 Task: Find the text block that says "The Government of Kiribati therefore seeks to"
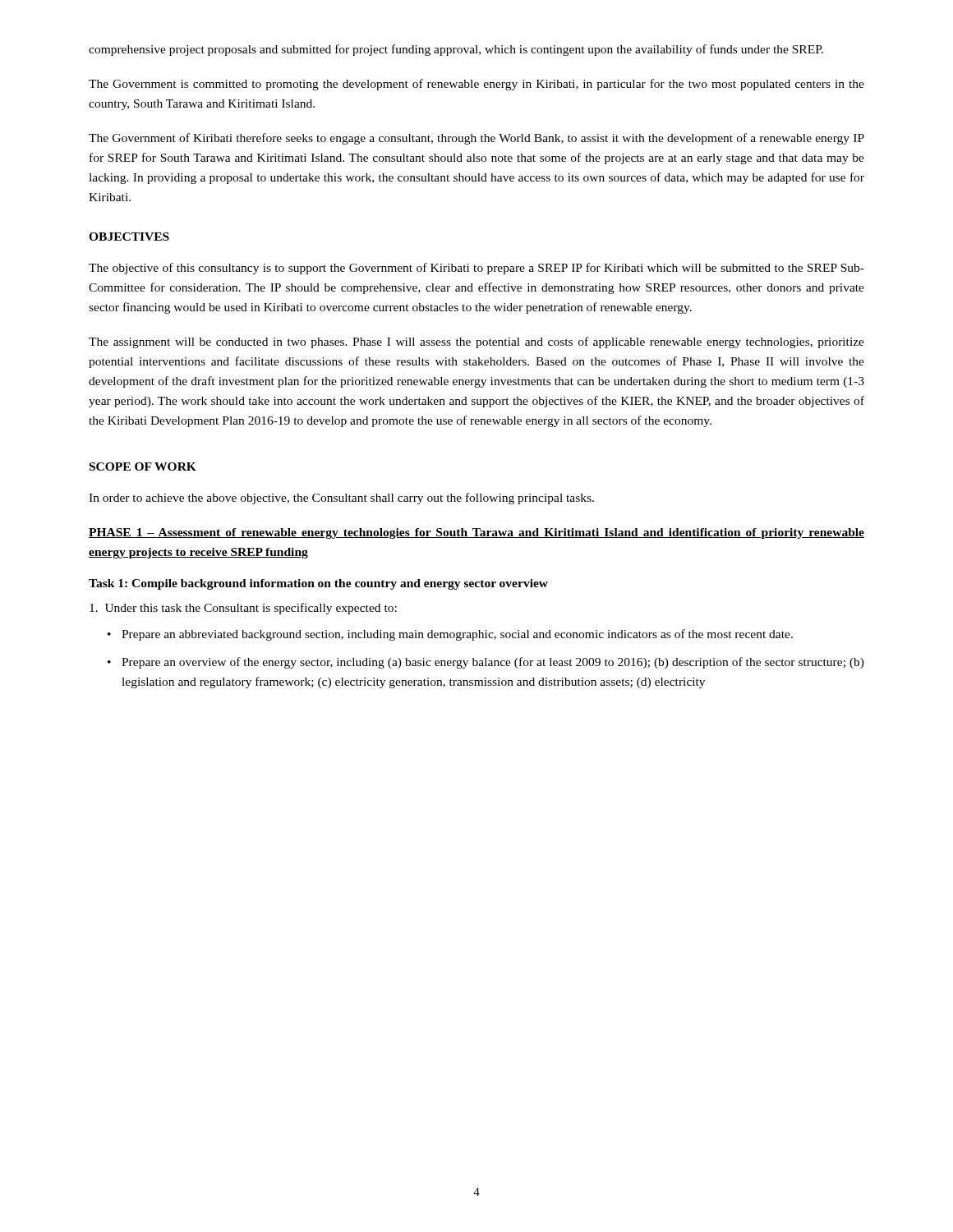coord(476,168)
